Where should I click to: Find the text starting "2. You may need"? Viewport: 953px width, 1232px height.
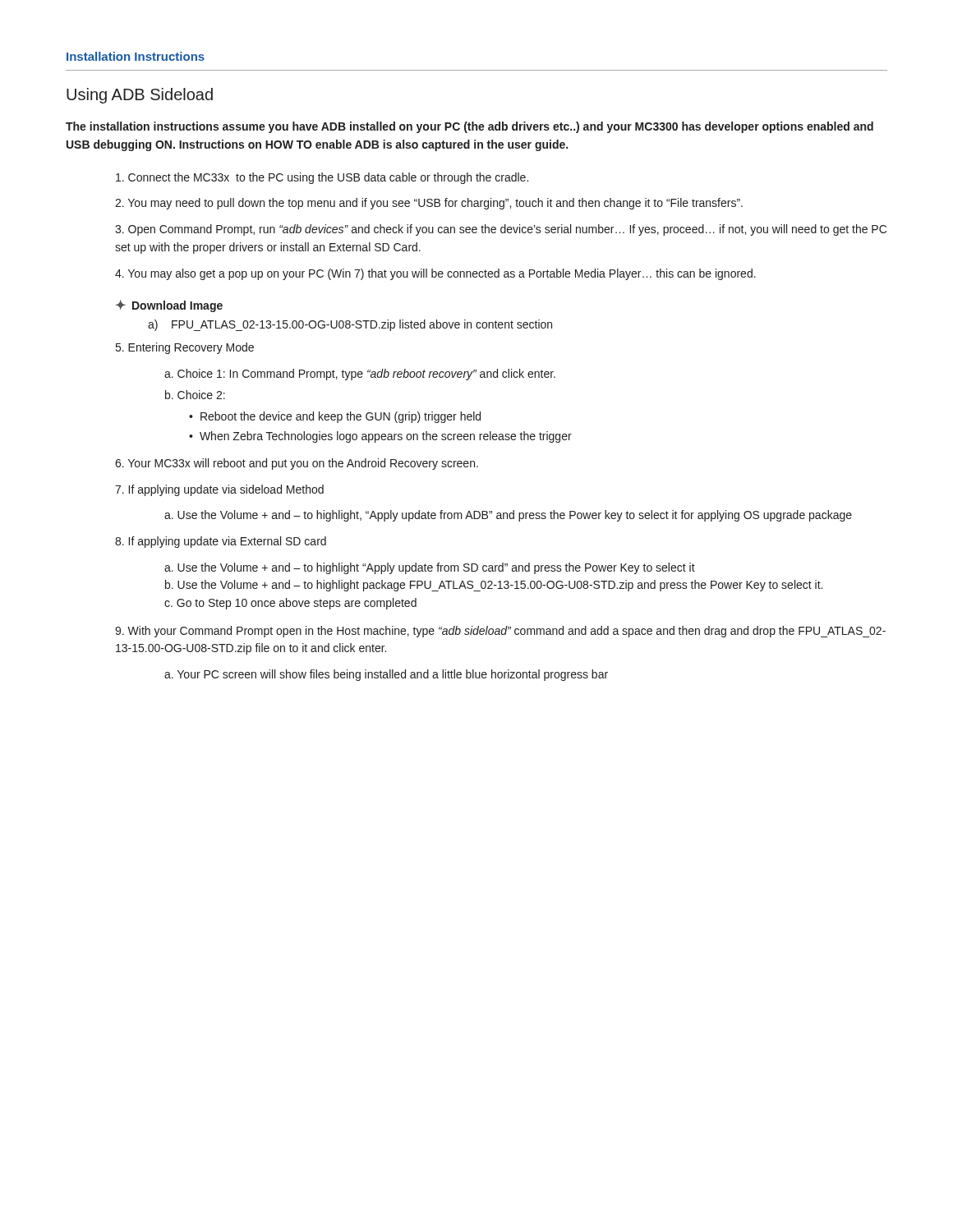coord(429,203)
